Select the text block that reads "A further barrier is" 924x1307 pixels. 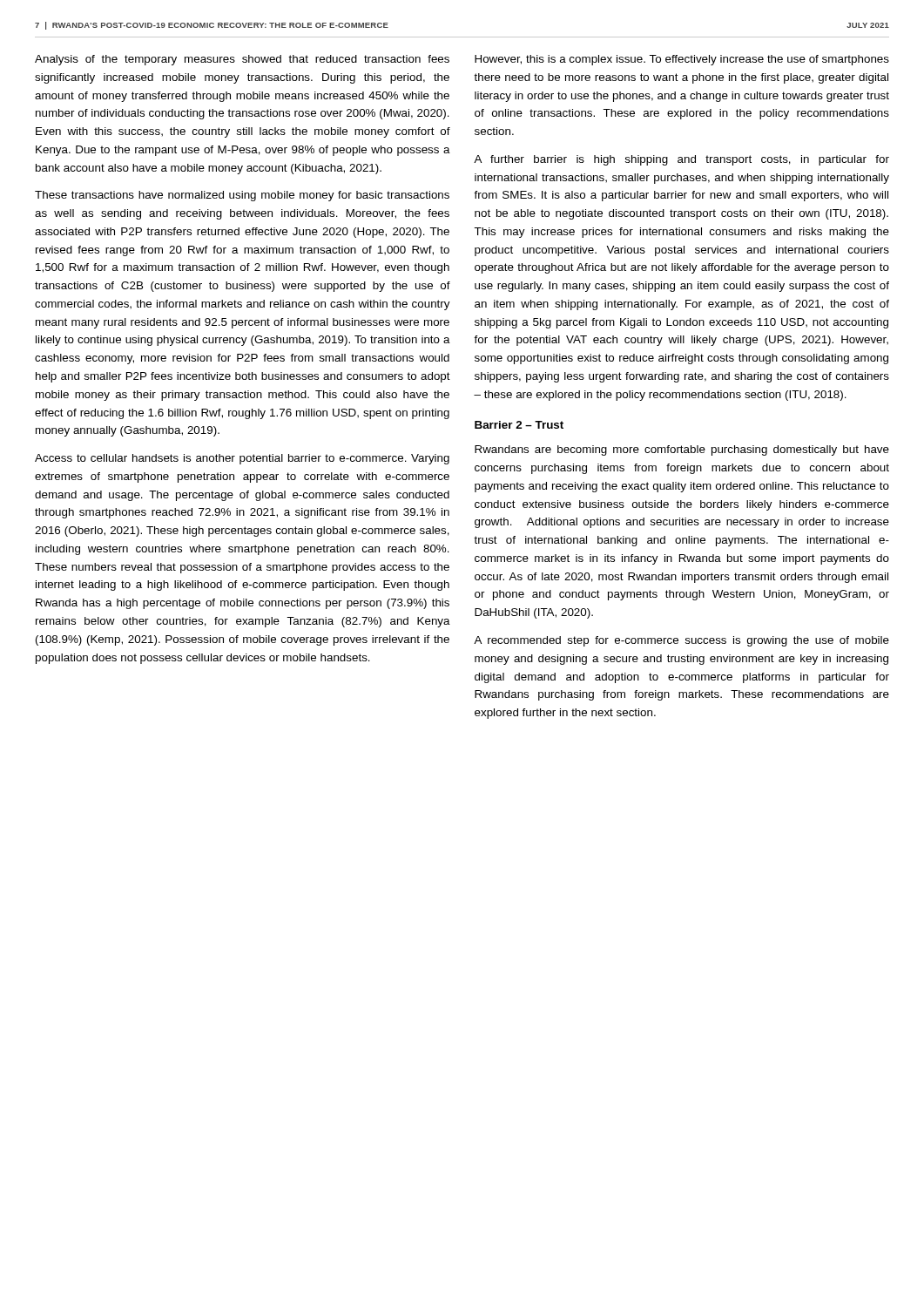coord(682,277)
